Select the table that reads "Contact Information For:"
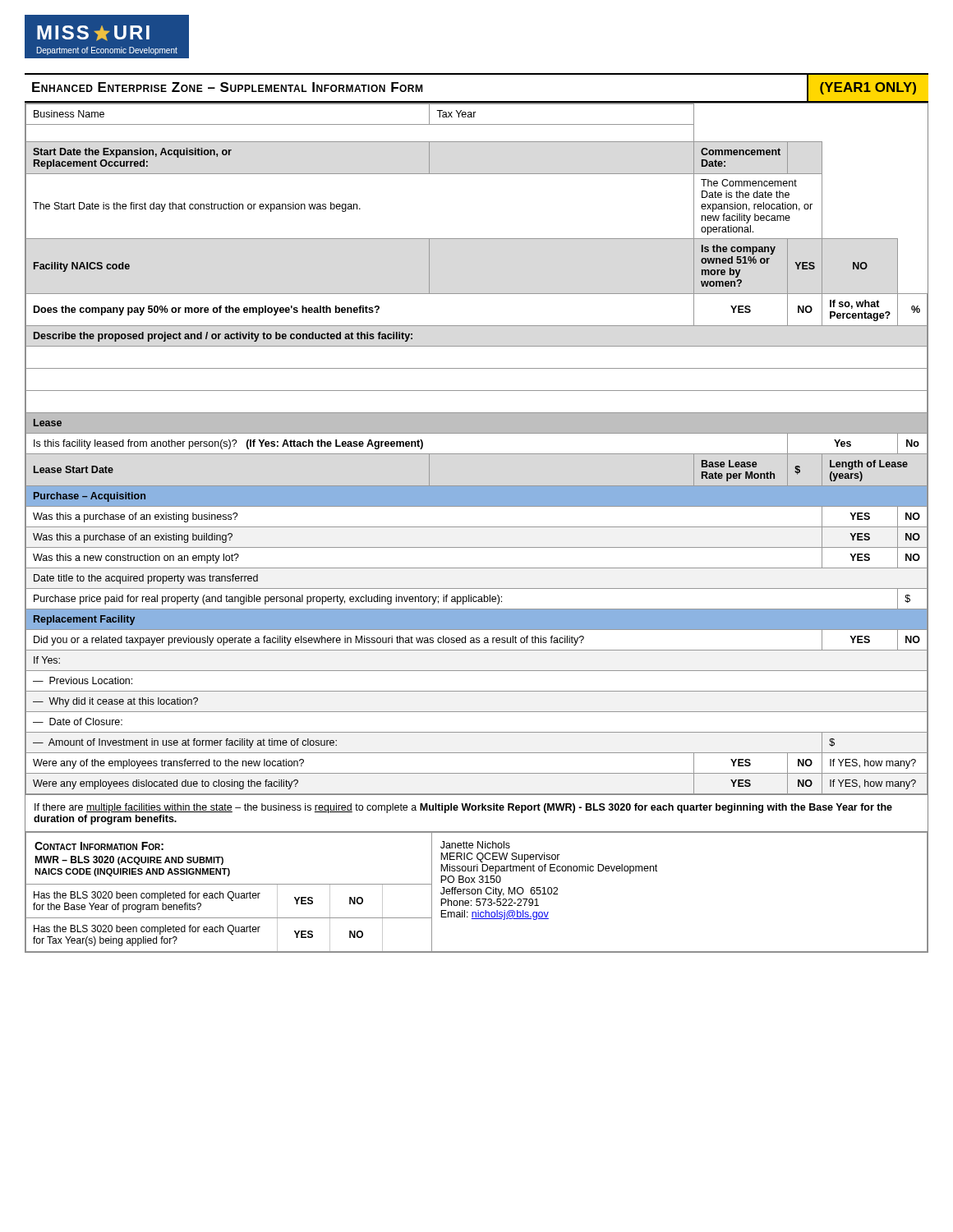The height and width of the screenshot is (1232, 953). tap(476, 892)
